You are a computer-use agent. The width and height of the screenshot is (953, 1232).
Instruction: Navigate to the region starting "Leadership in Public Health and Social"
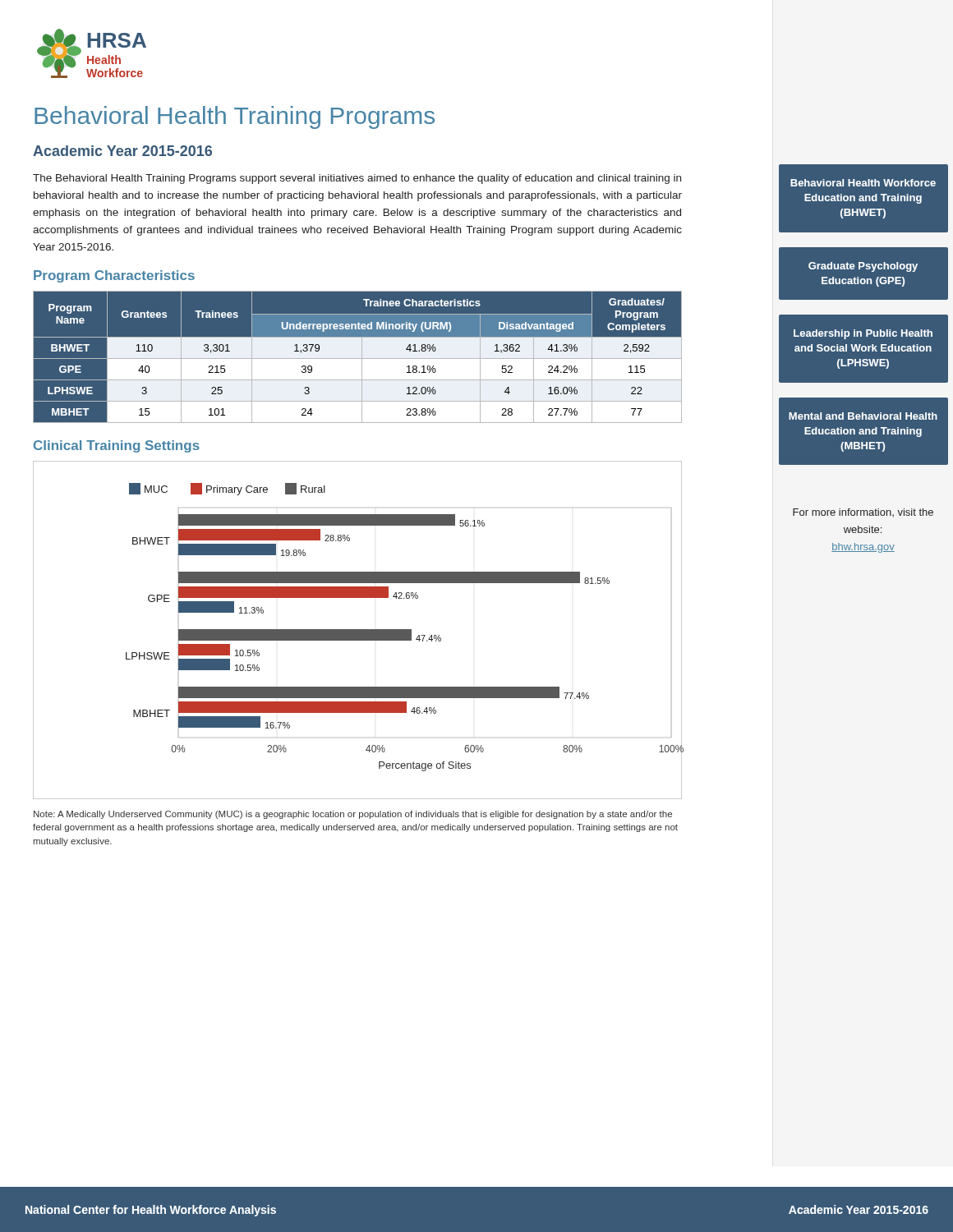863,348
